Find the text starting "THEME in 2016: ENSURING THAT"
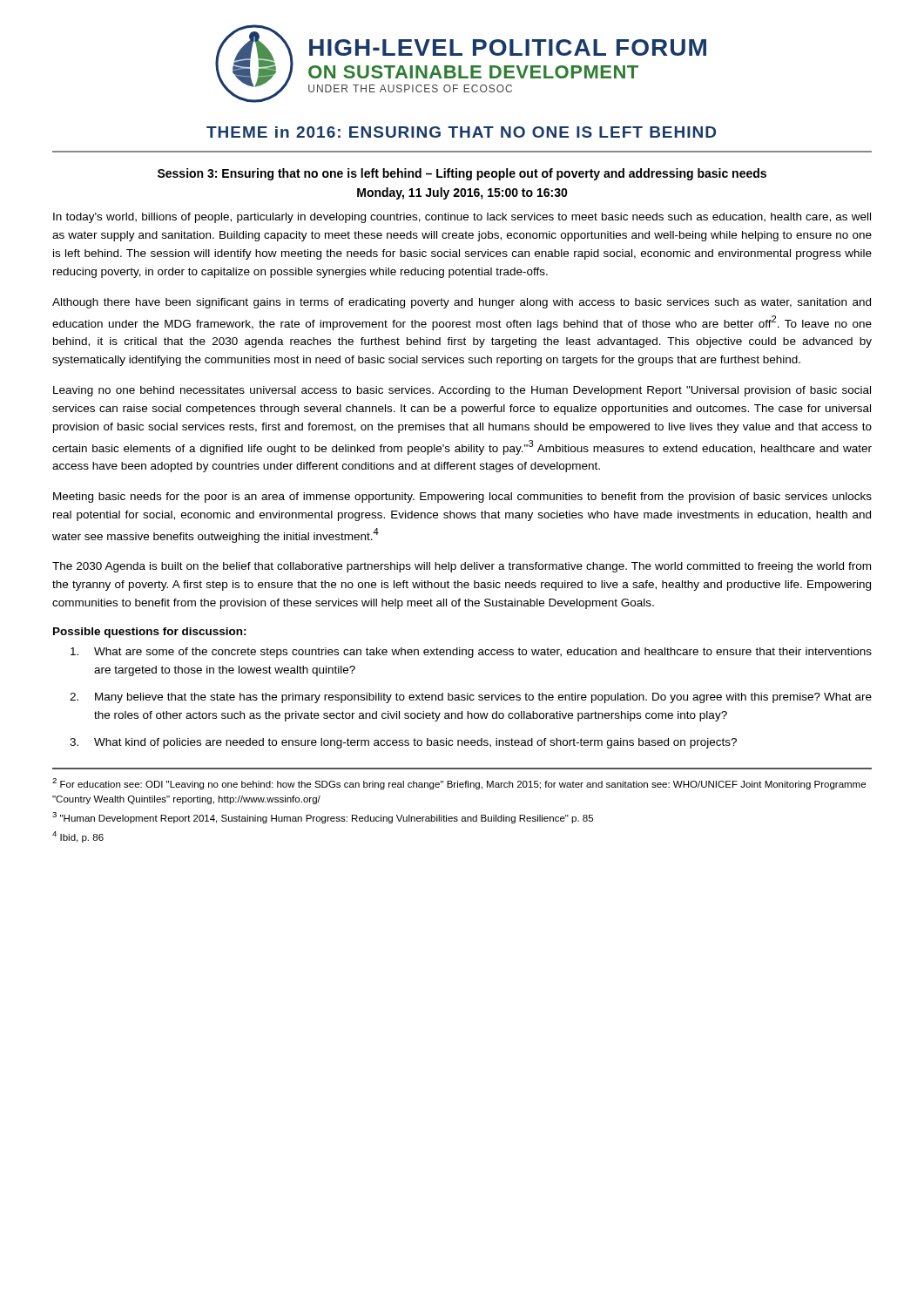924x1307 pixels. coord(462,132)
